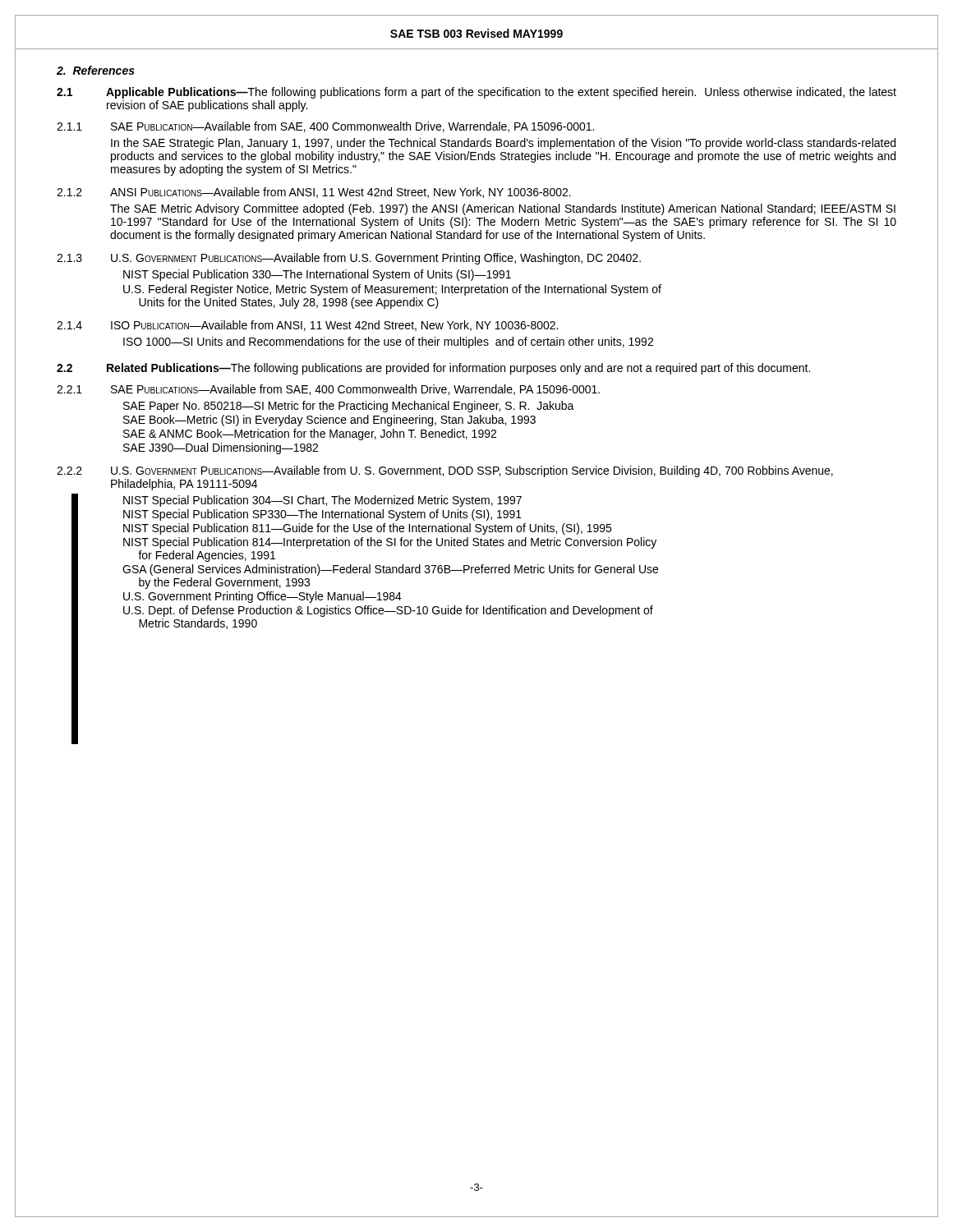Click on the element starting "In the SAE"
The image size is (953, 1232).
pyautogui.click(x=503, y=156)
